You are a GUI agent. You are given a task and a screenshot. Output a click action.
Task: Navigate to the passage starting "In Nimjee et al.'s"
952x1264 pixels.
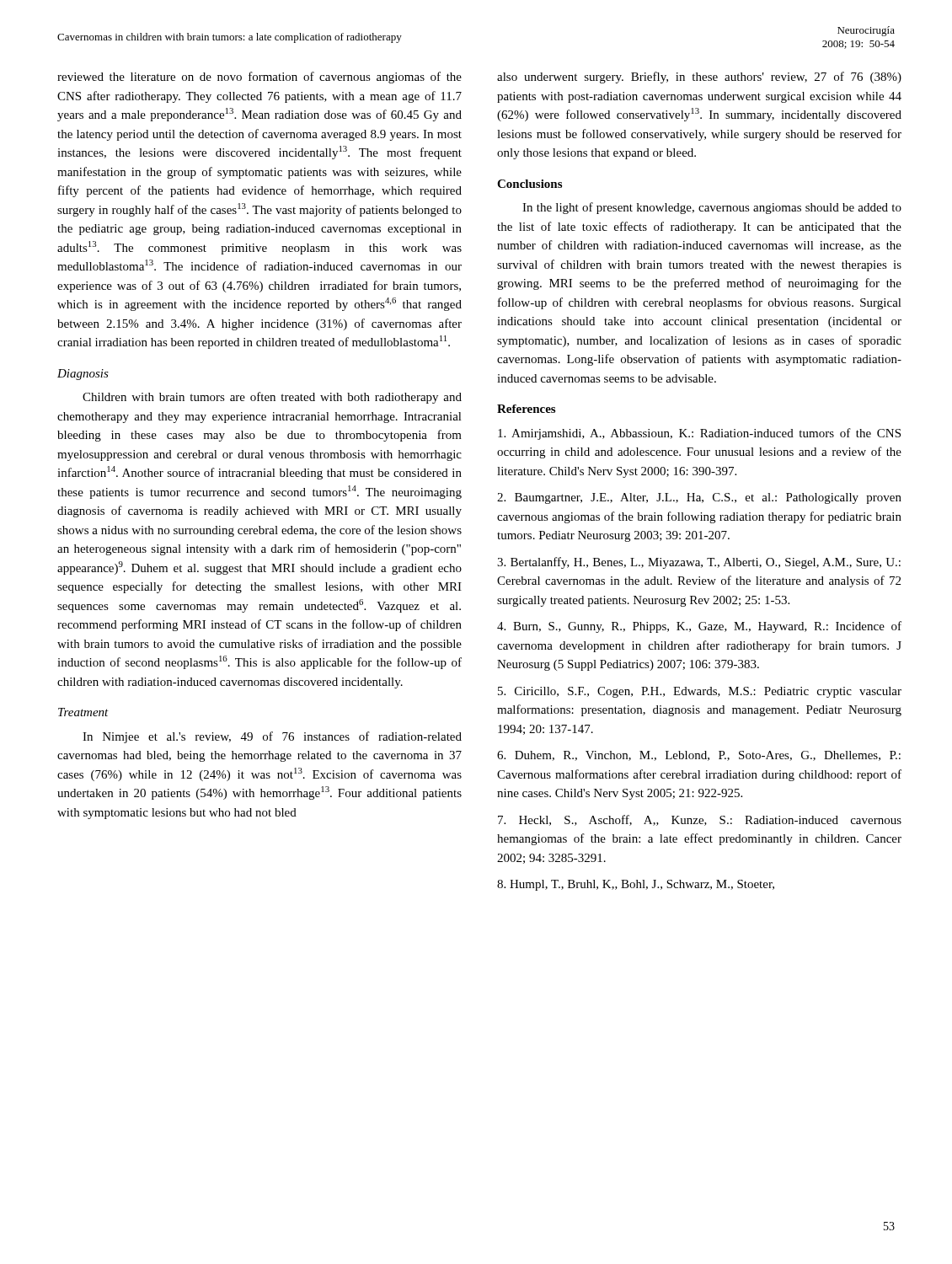(260, 774)
